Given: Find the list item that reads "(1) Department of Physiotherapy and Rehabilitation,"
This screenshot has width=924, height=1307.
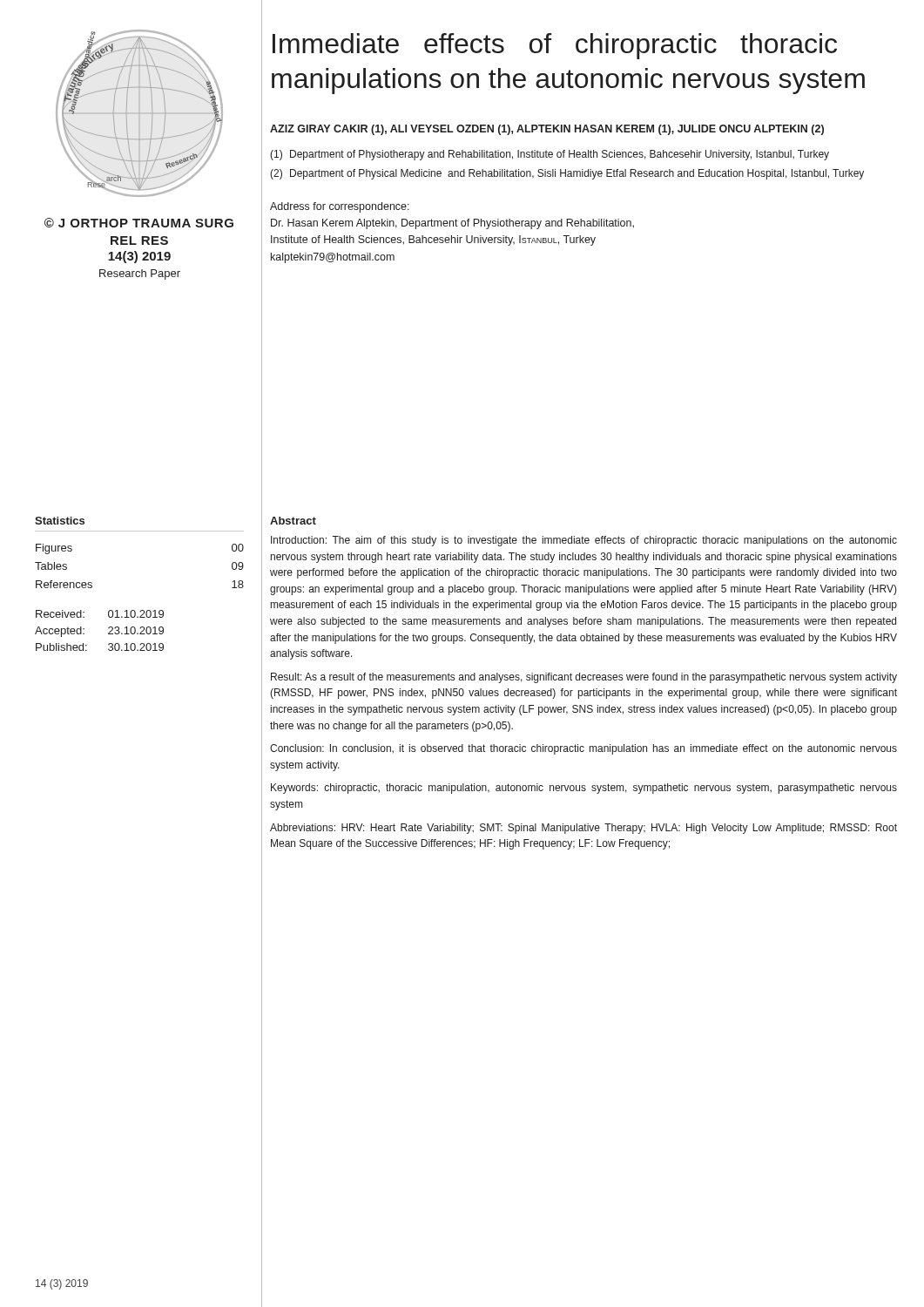Looking at the screenshot, I should [x=550, y=154].
